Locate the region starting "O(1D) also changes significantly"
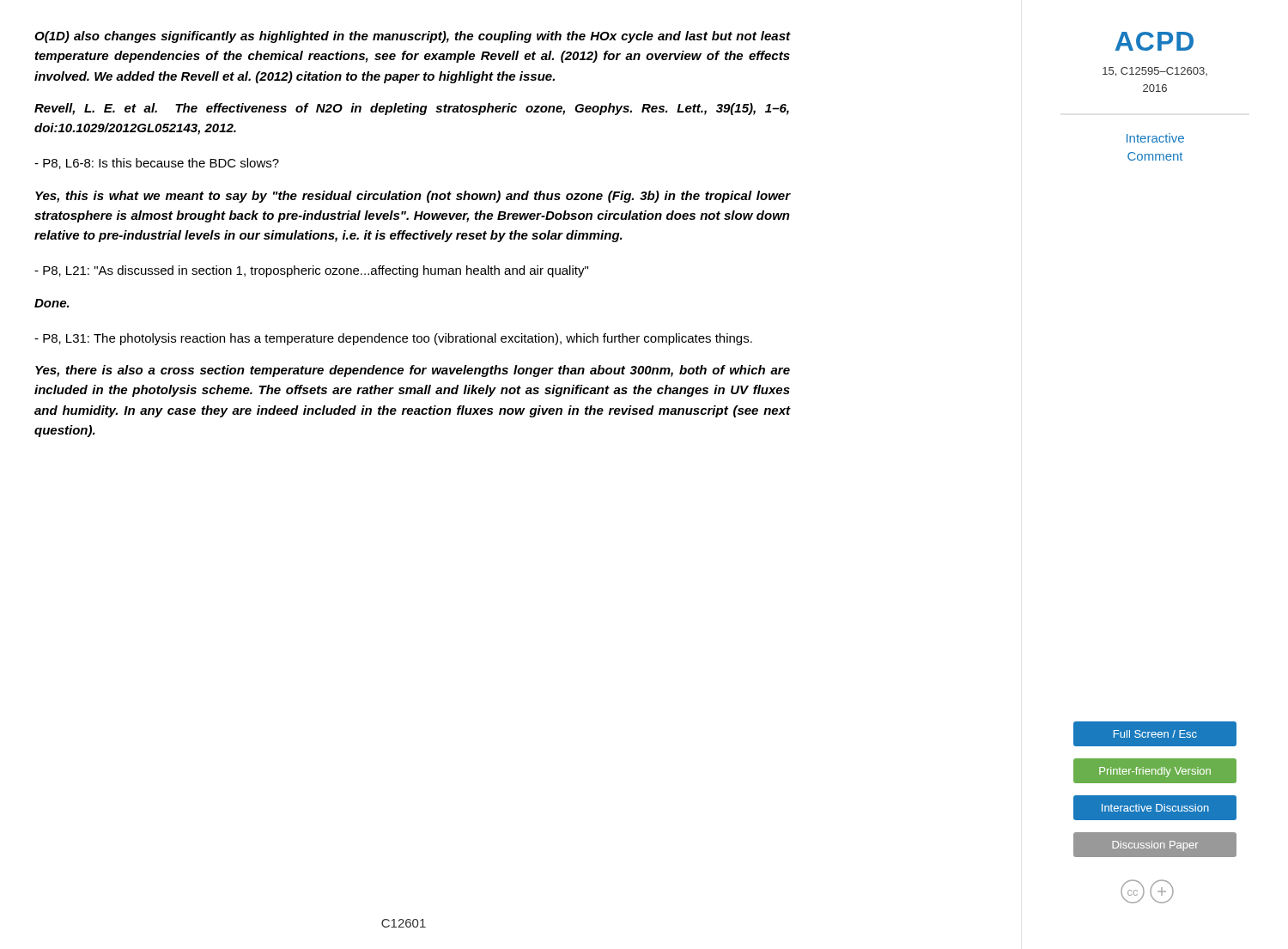Screen dimensions: 949x1288 (x=412, y=56)
